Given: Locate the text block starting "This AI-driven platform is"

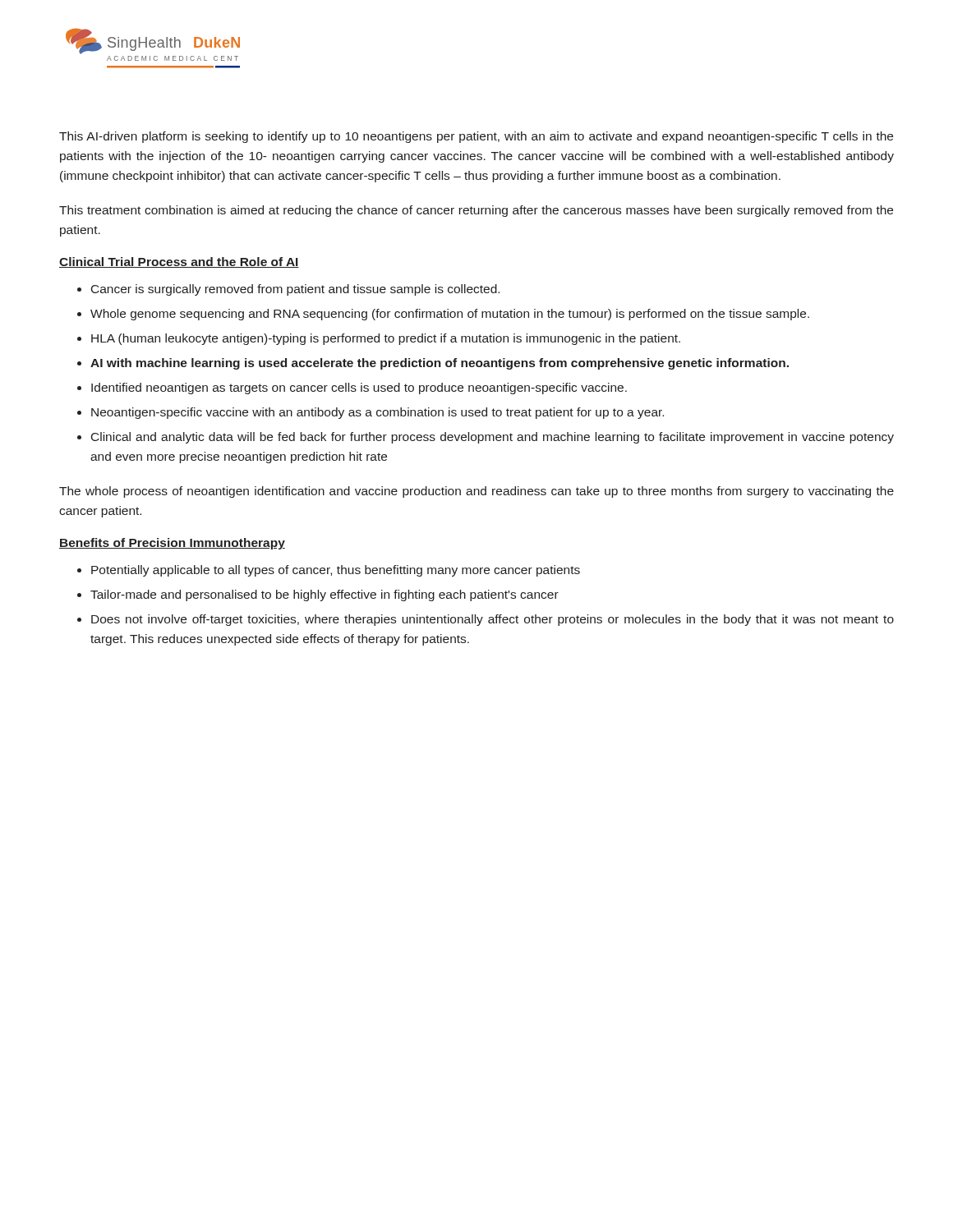Looking at the screenshot, I should click(476, 156).
